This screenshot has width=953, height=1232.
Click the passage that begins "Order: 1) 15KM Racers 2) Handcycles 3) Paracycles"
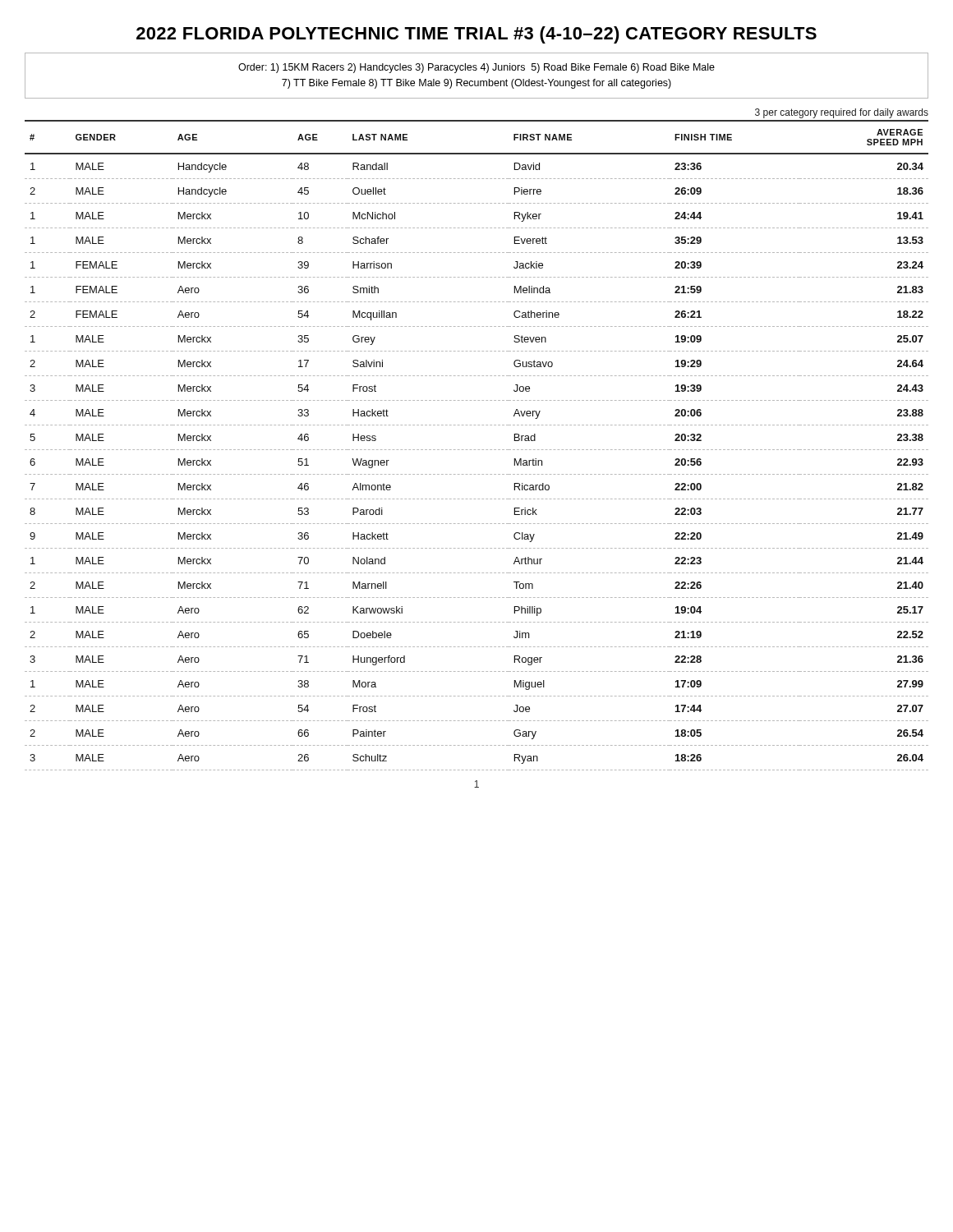476,75
